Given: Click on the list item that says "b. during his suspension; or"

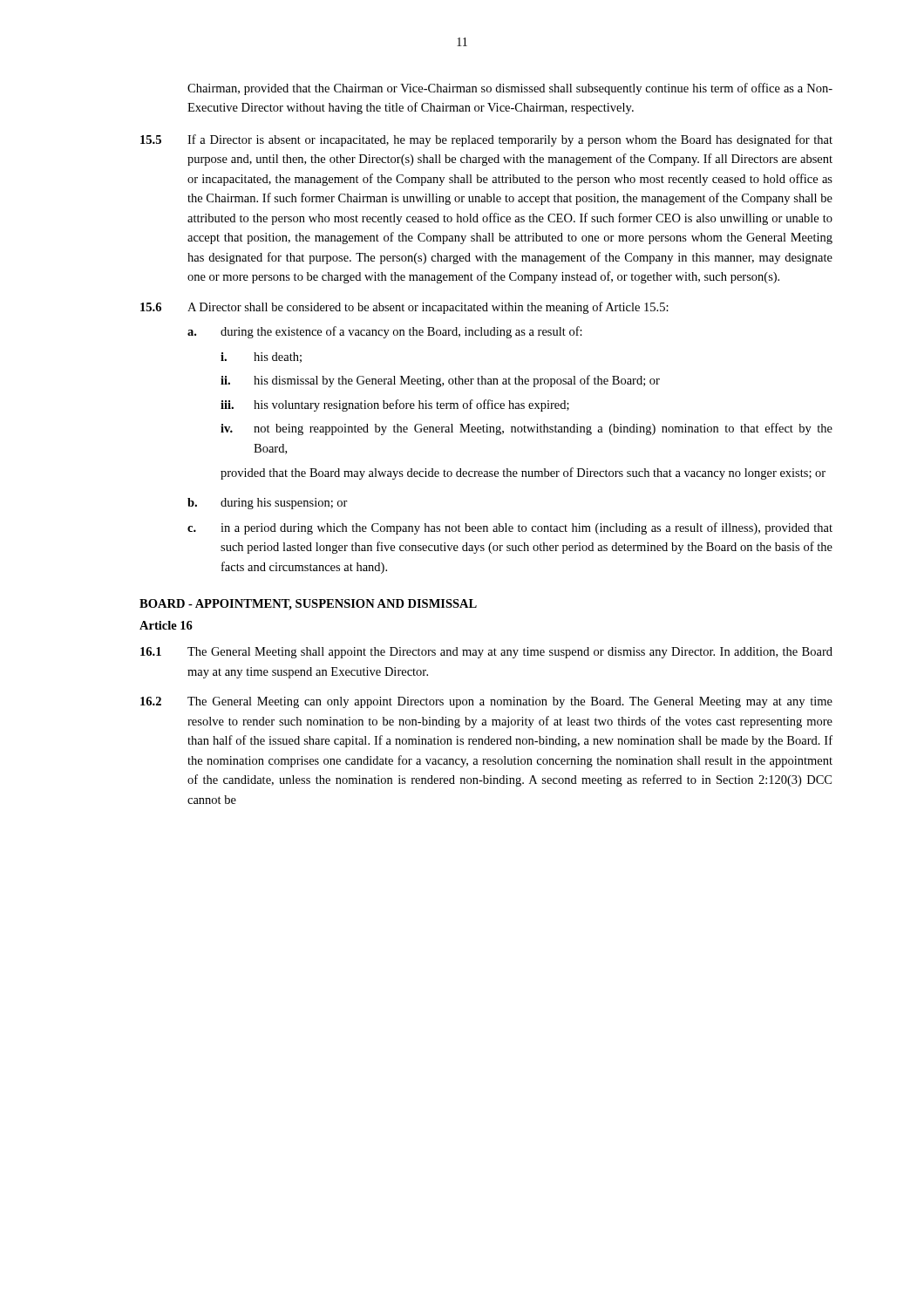Looking at the screenshot, I should click(268, 504).
